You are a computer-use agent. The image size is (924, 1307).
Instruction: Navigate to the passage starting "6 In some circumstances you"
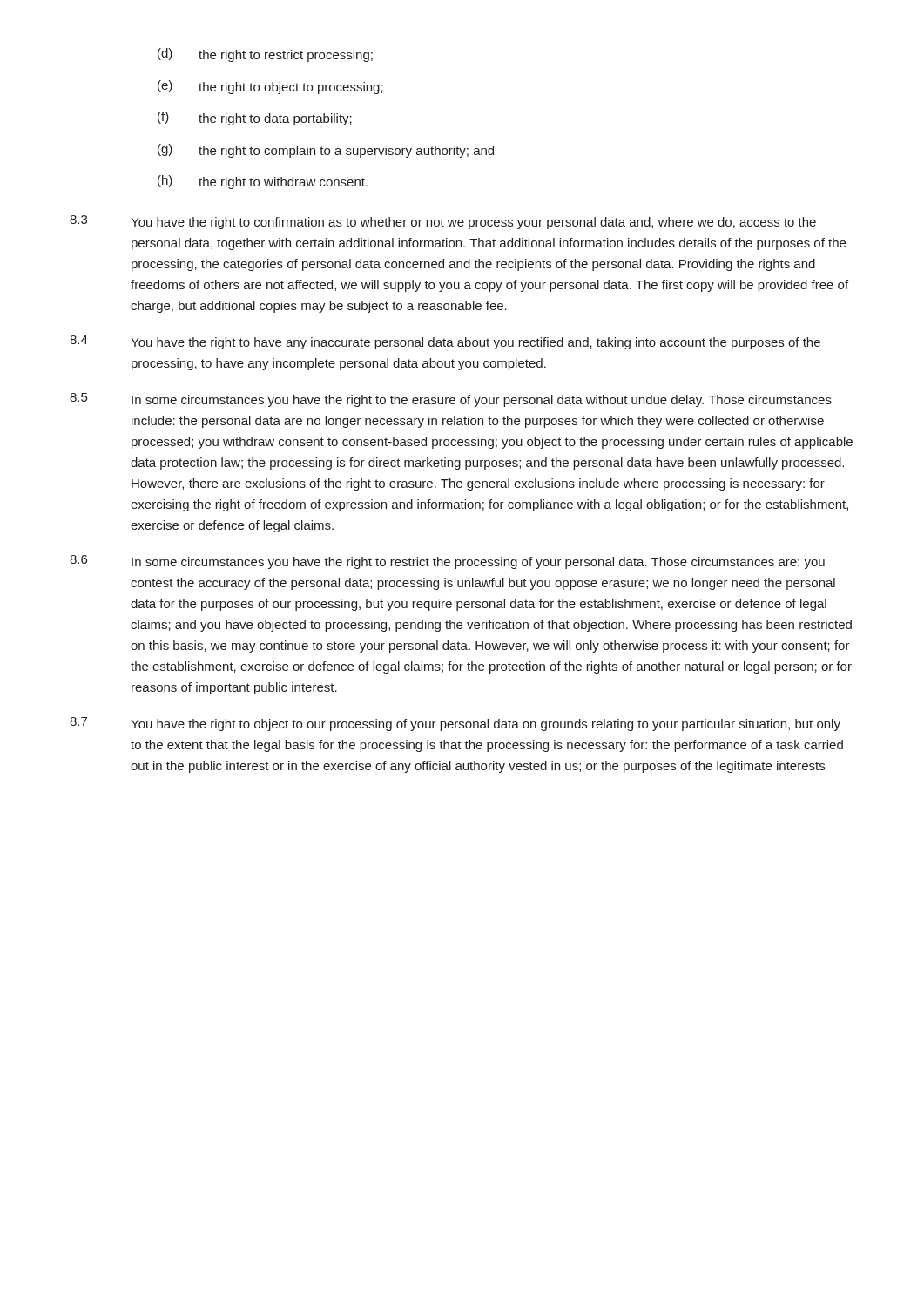point(462,624)
